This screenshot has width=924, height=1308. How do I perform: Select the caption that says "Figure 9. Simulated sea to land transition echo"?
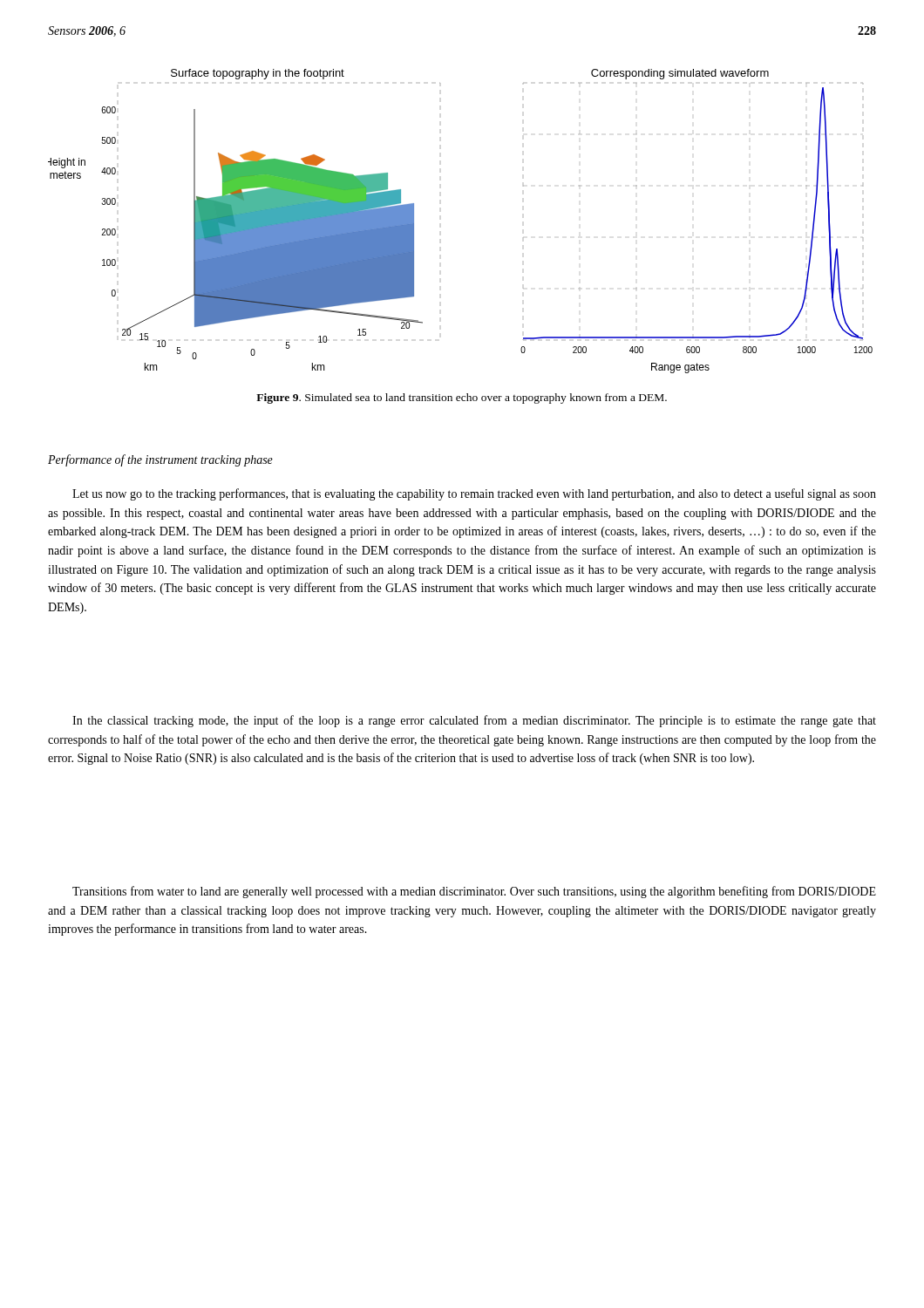pos(462,397)
